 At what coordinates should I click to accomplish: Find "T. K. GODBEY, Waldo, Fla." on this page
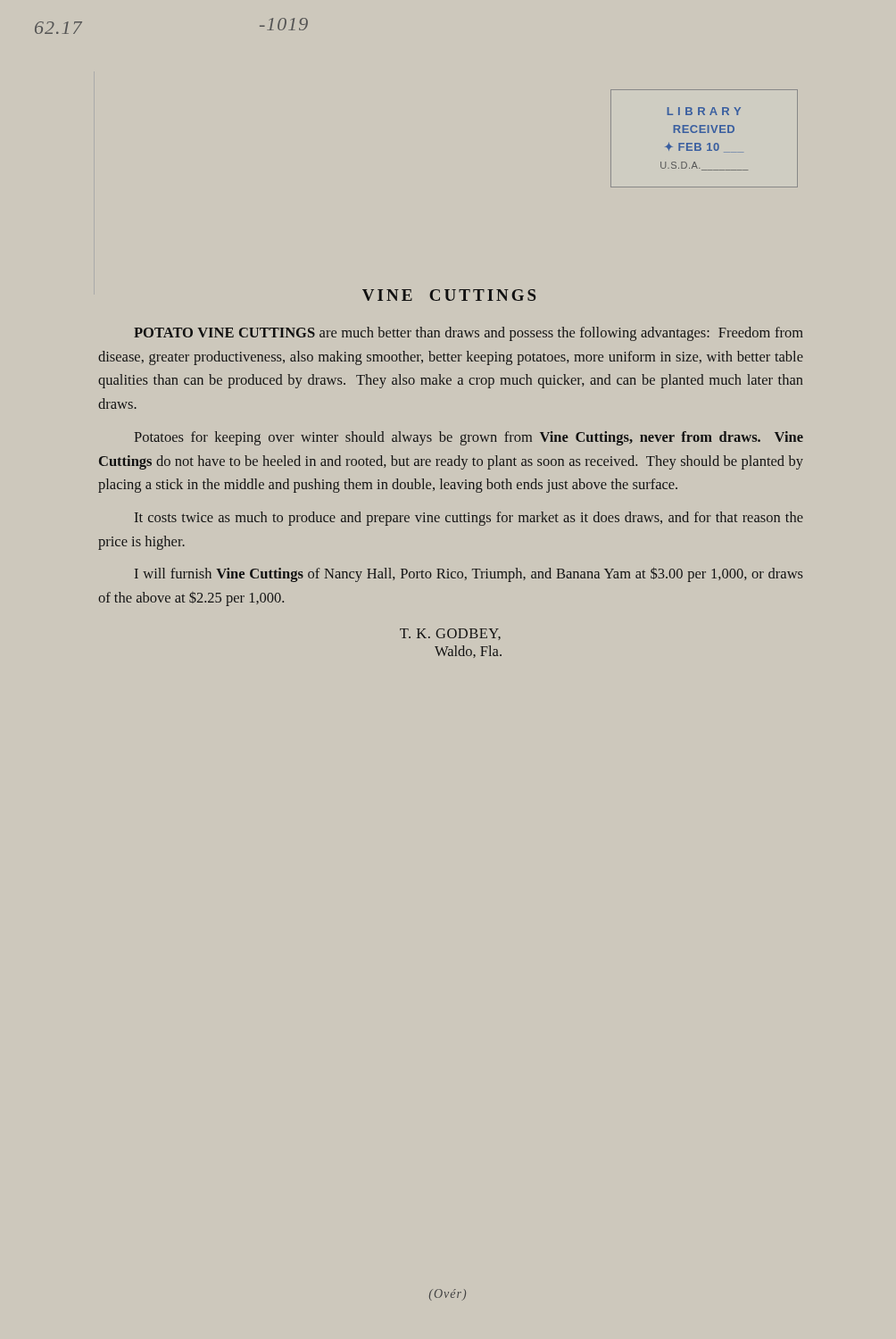tap(451, 643)
